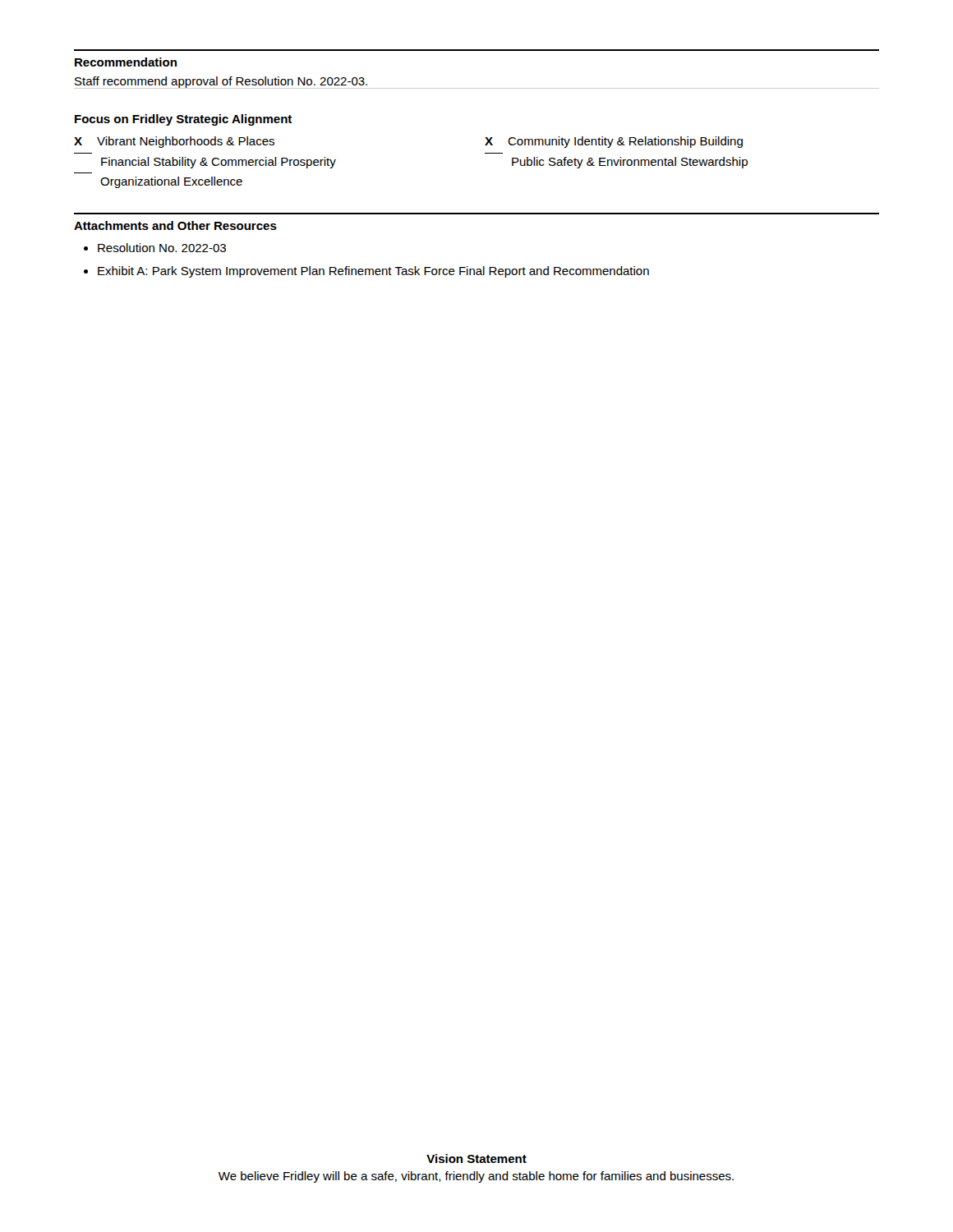
Task: Point to the element starting "Attachments and Other Resources"
Action: coord(175,225)
